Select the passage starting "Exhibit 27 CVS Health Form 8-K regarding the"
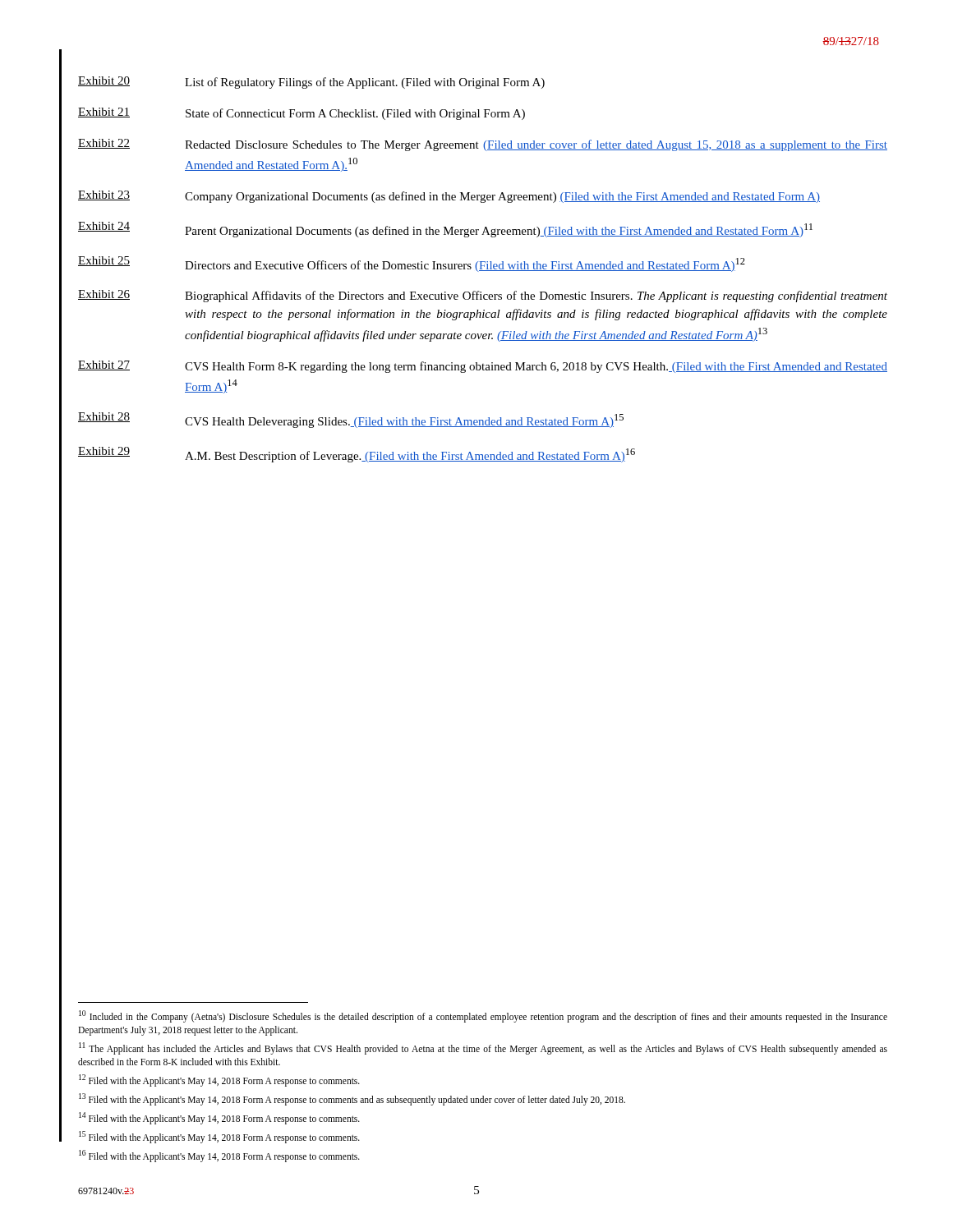The height and width of the screenshot is (1232, 953). click(x=483, y=377)
